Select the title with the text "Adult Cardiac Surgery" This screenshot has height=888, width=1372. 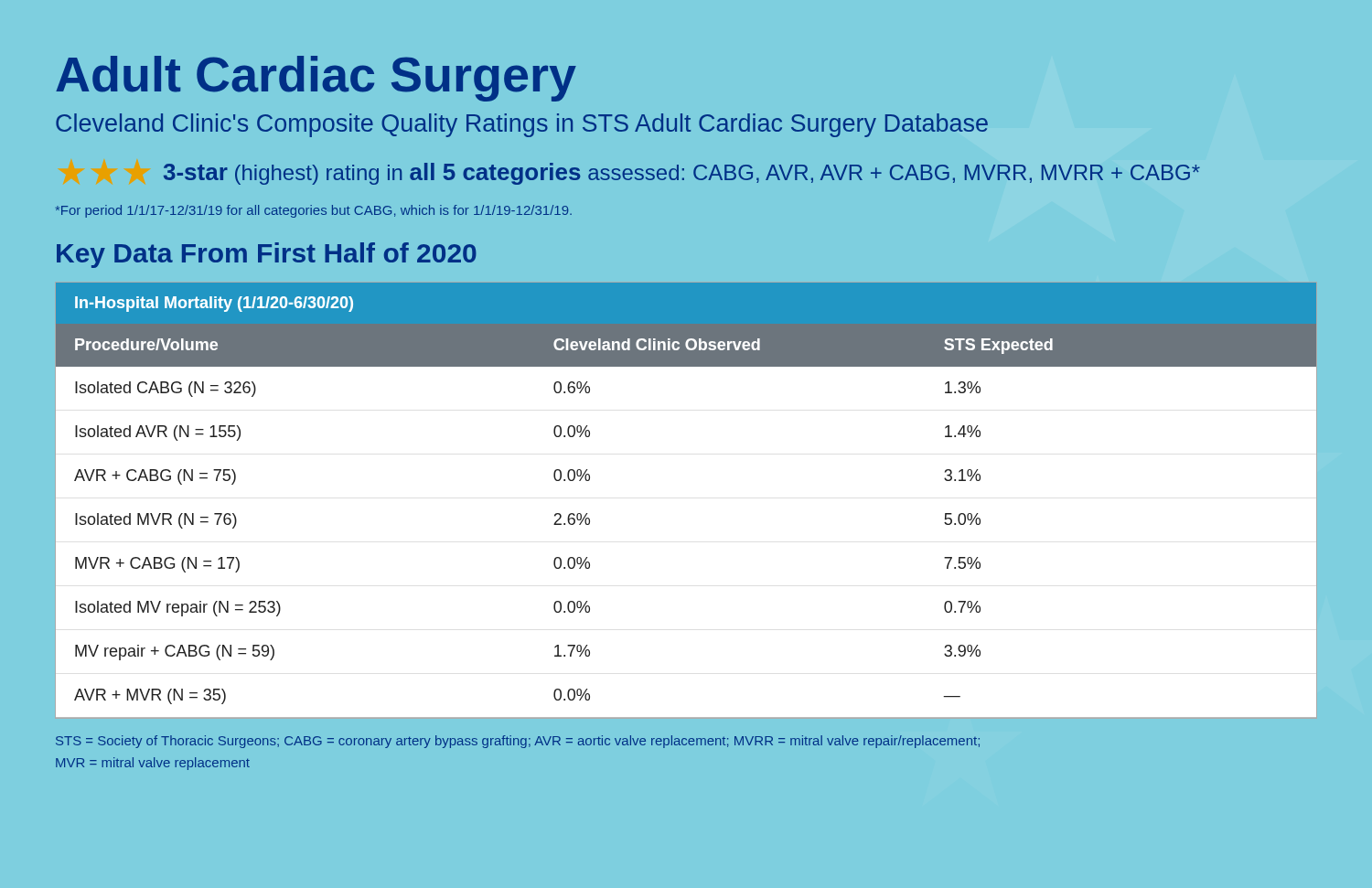tap(316, 74)
